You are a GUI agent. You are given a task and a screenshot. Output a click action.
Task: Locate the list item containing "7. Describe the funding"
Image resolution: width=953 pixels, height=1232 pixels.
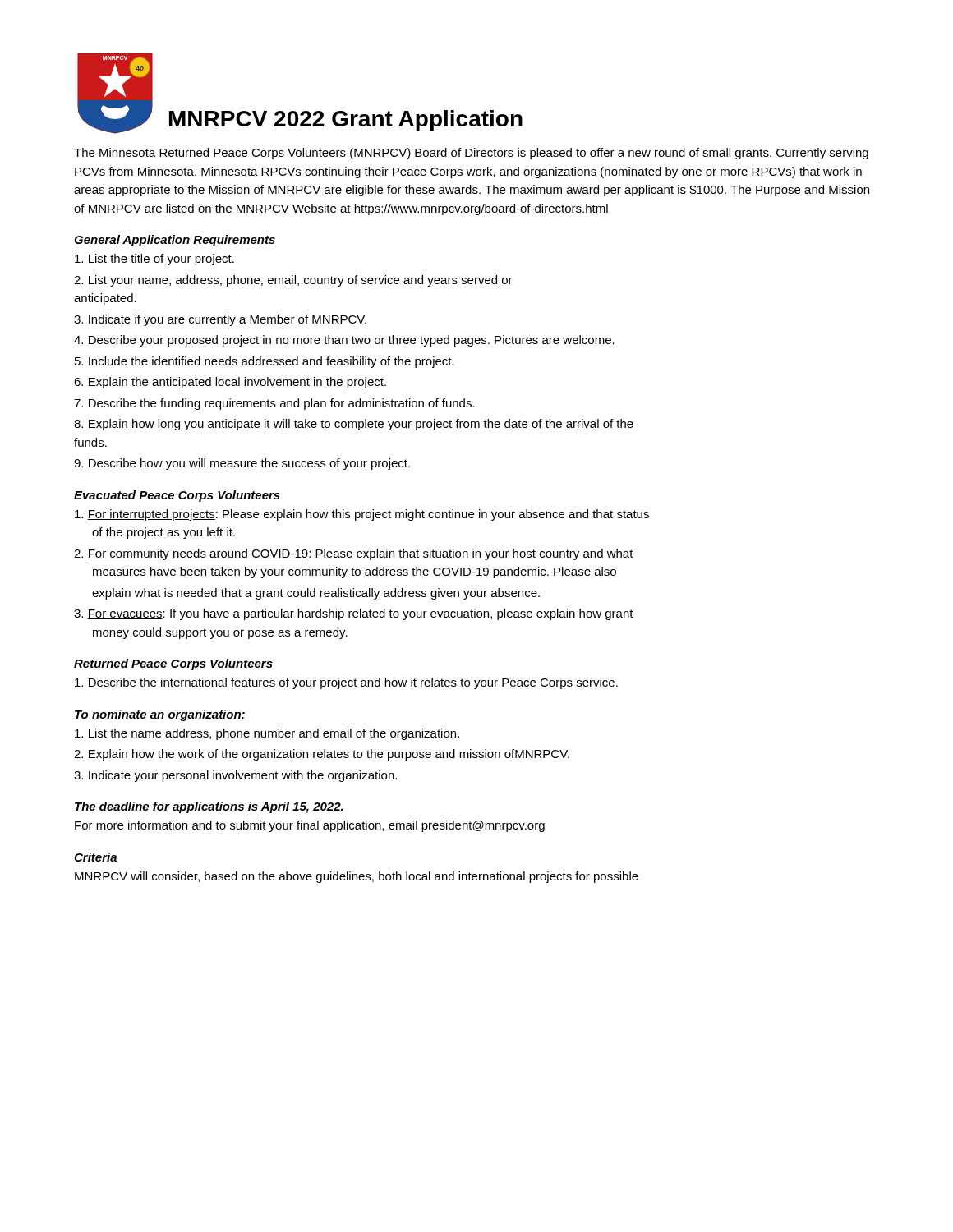275,402
